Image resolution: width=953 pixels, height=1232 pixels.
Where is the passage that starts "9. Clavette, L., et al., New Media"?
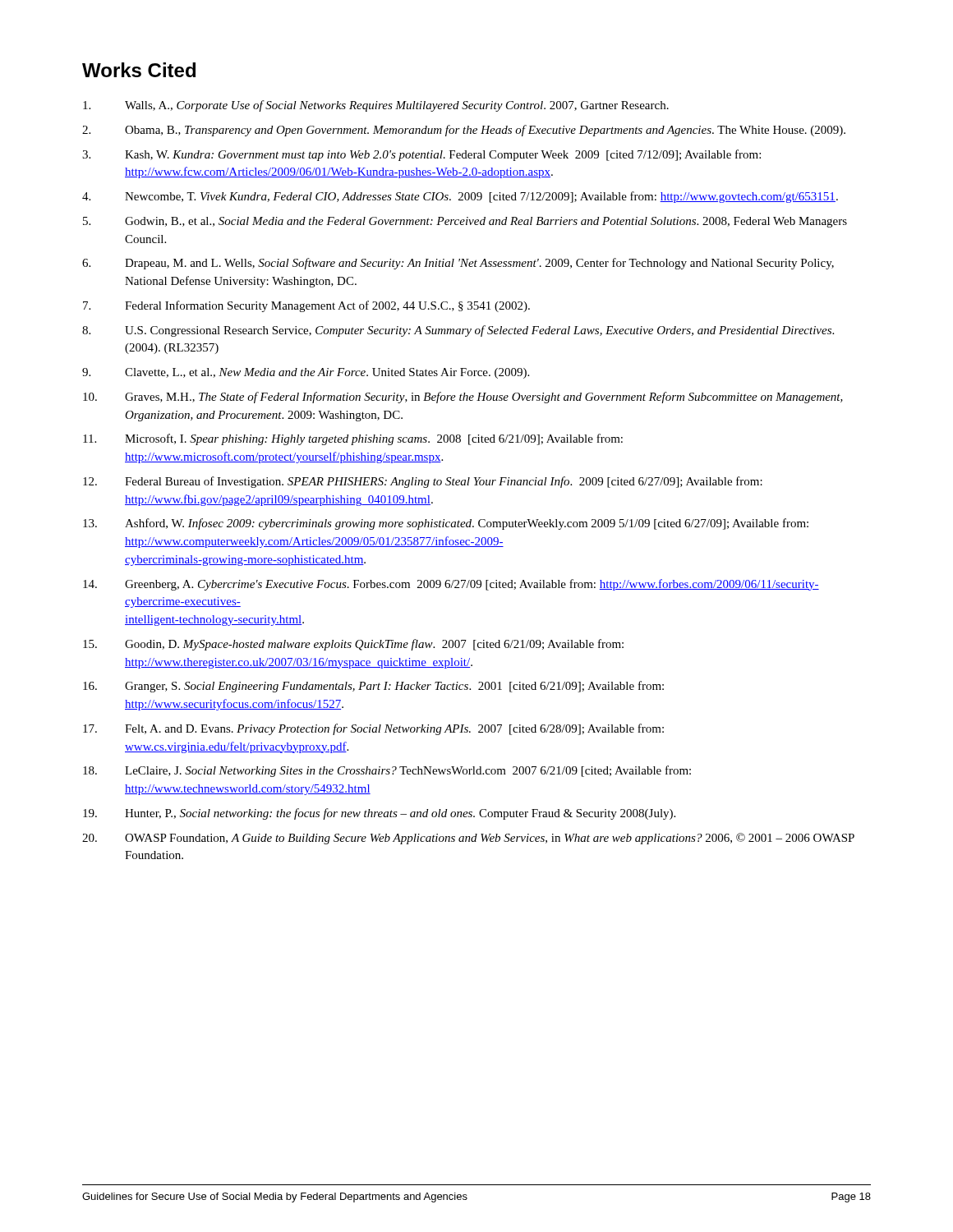click(x=476, y=373)
